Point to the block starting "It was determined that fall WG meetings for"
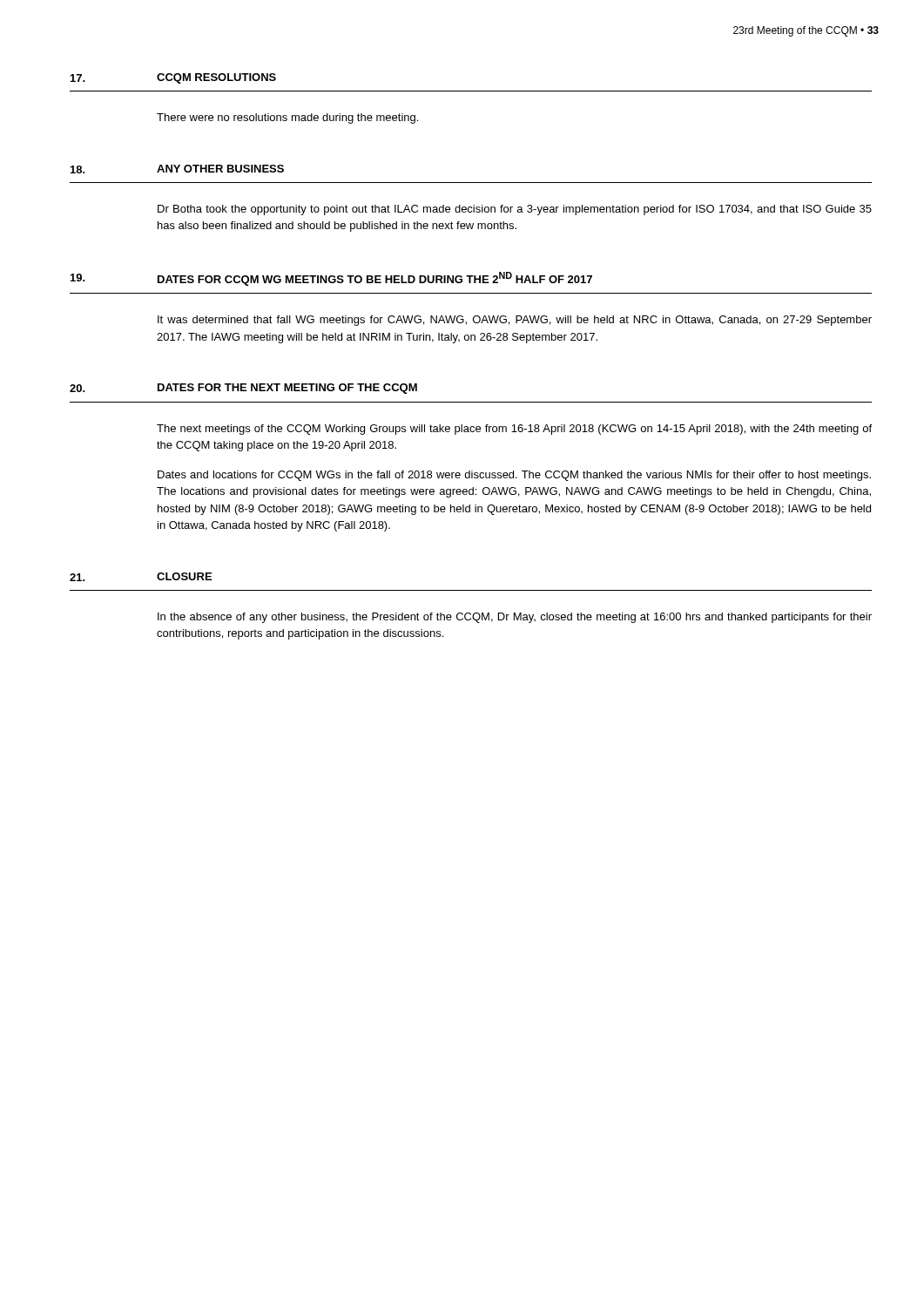Image resolution: width=924 pixels, height=1307 pixels. [514, 328]
